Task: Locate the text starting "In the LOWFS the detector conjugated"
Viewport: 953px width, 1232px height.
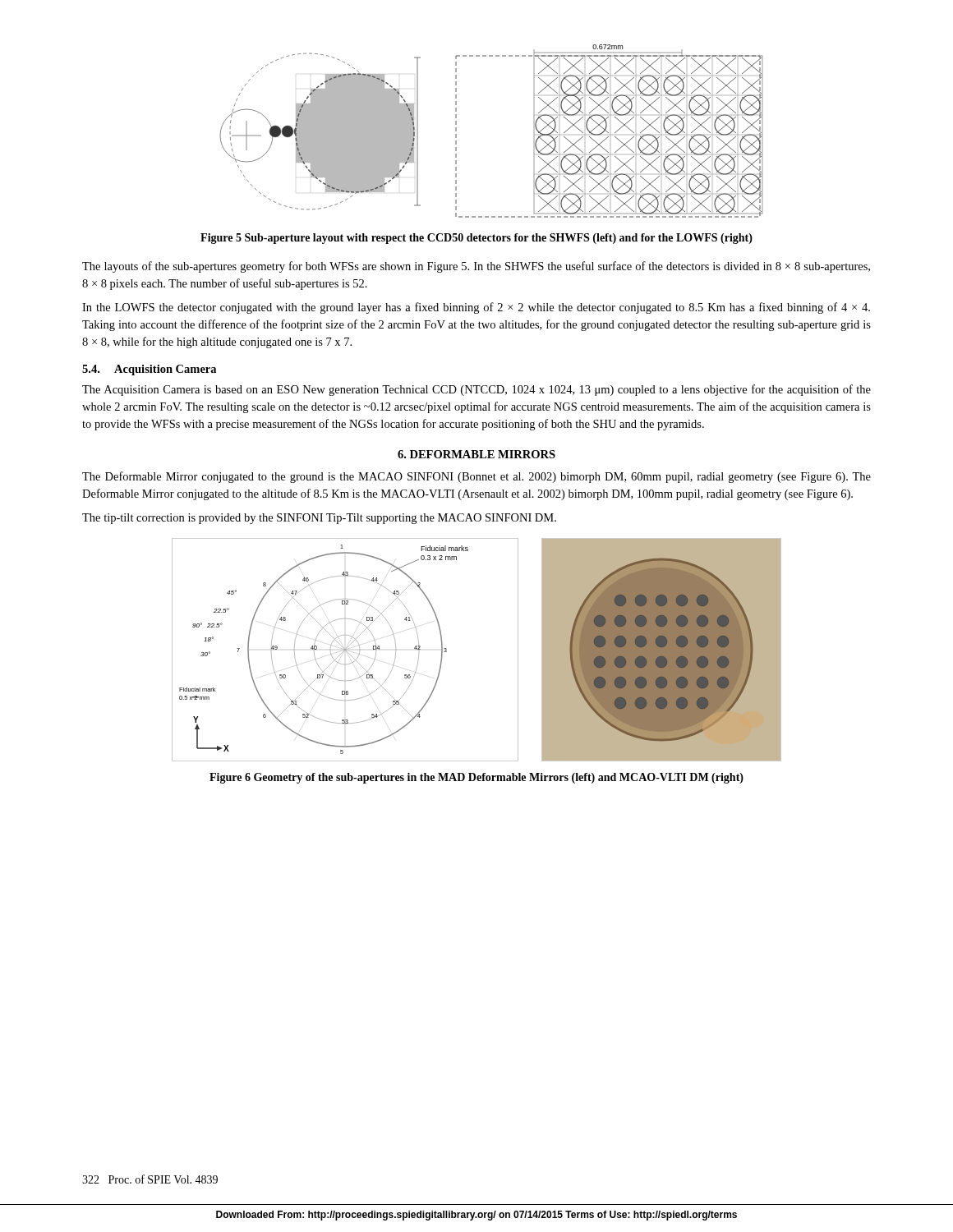Action: pos(476,324)
